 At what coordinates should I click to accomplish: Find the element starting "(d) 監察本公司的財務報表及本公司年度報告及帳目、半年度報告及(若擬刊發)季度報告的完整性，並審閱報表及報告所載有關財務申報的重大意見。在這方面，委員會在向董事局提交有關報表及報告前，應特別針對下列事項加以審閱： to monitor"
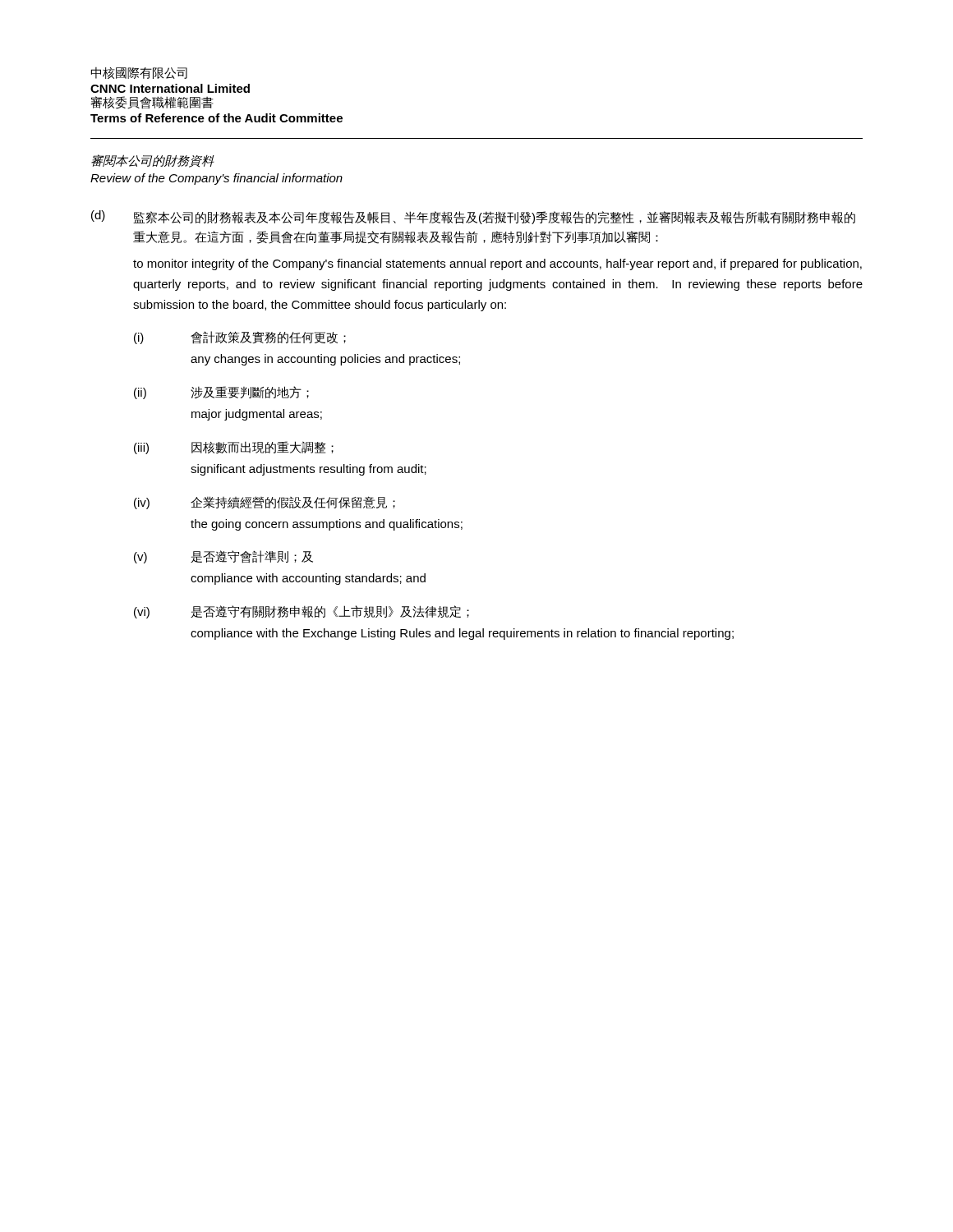pos(473,217)
